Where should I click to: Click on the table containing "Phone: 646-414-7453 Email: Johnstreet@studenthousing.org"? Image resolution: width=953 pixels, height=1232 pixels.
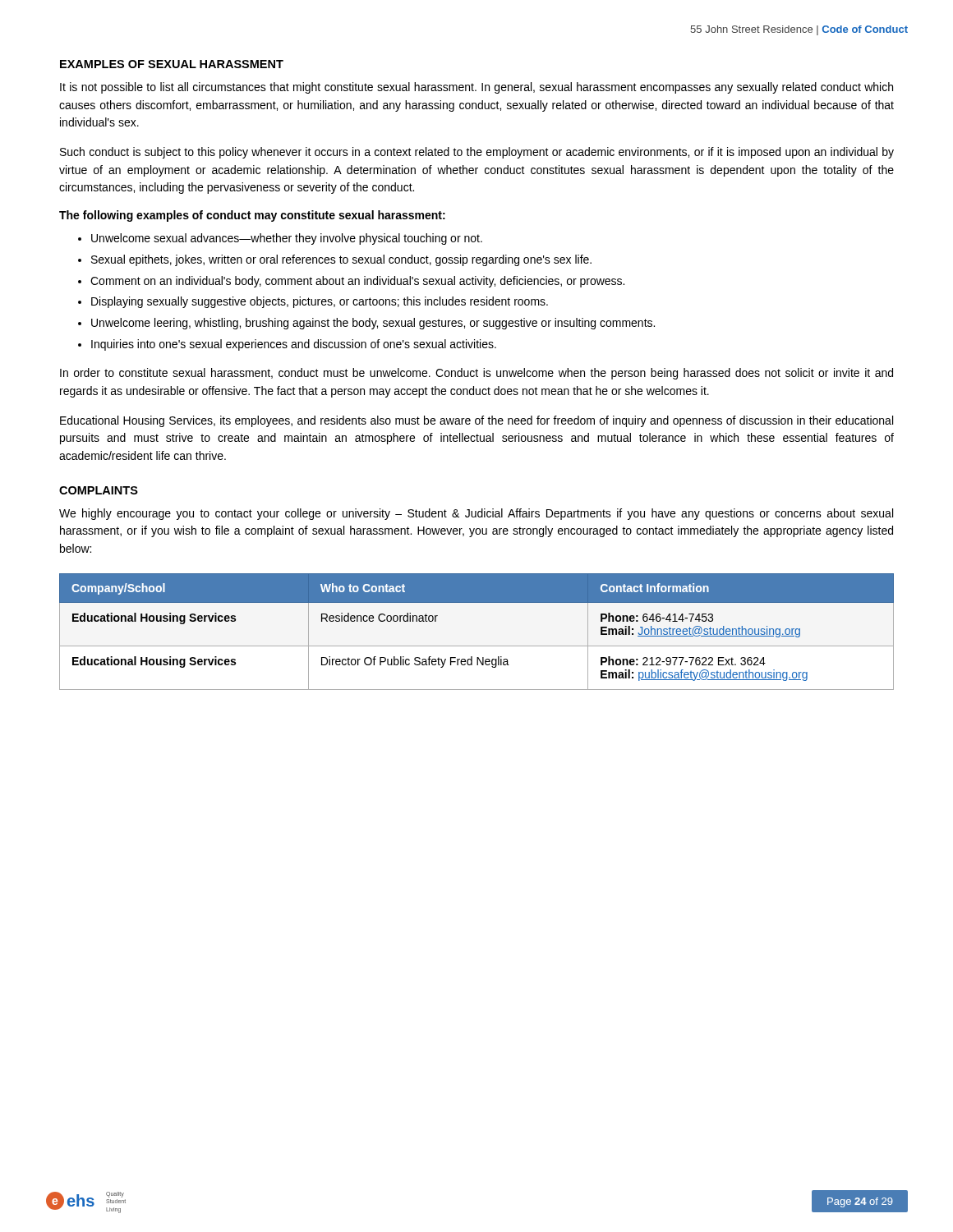tap(476, 631)
